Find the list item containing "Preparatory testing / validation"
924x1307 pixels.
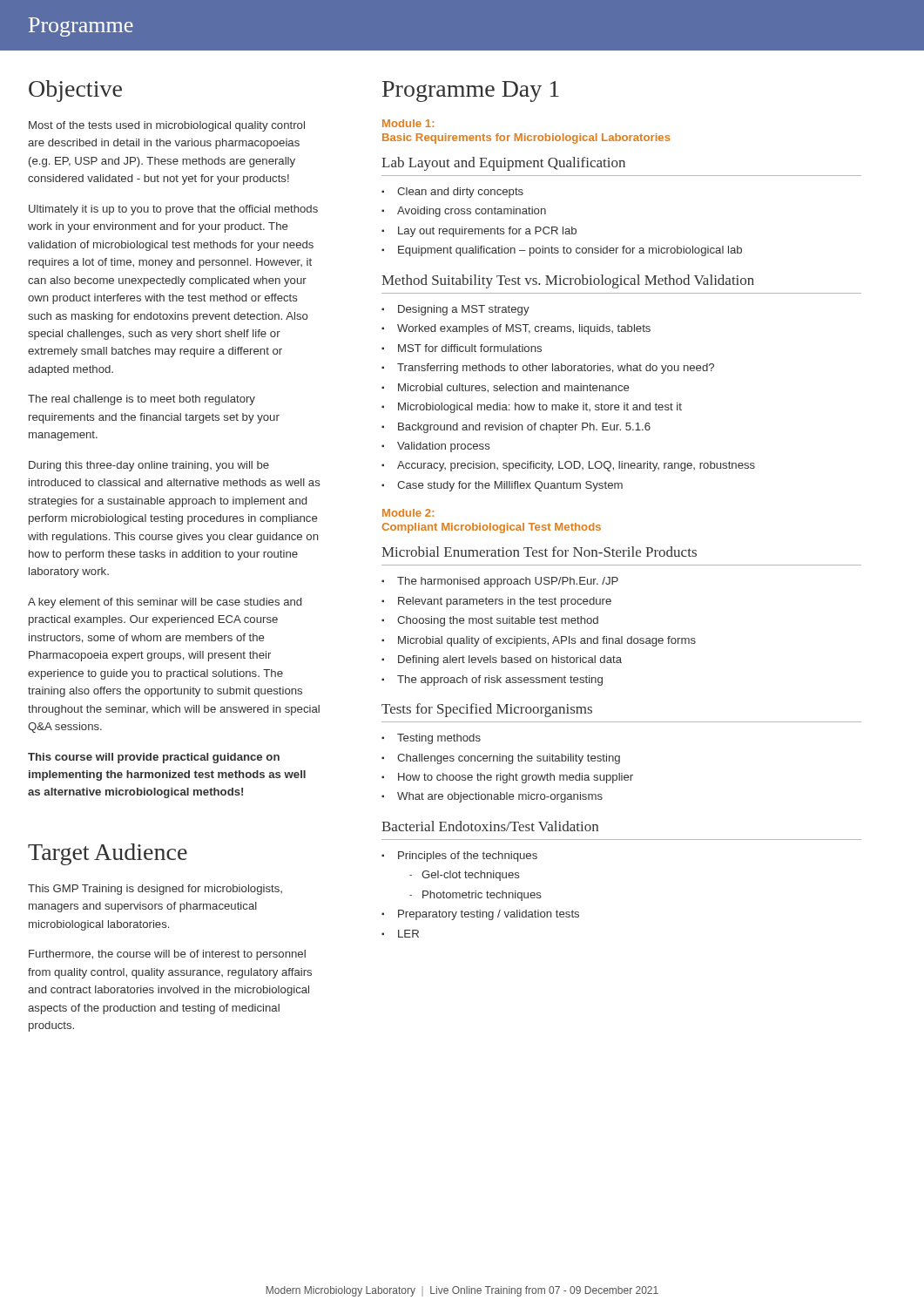coord(488,914)
